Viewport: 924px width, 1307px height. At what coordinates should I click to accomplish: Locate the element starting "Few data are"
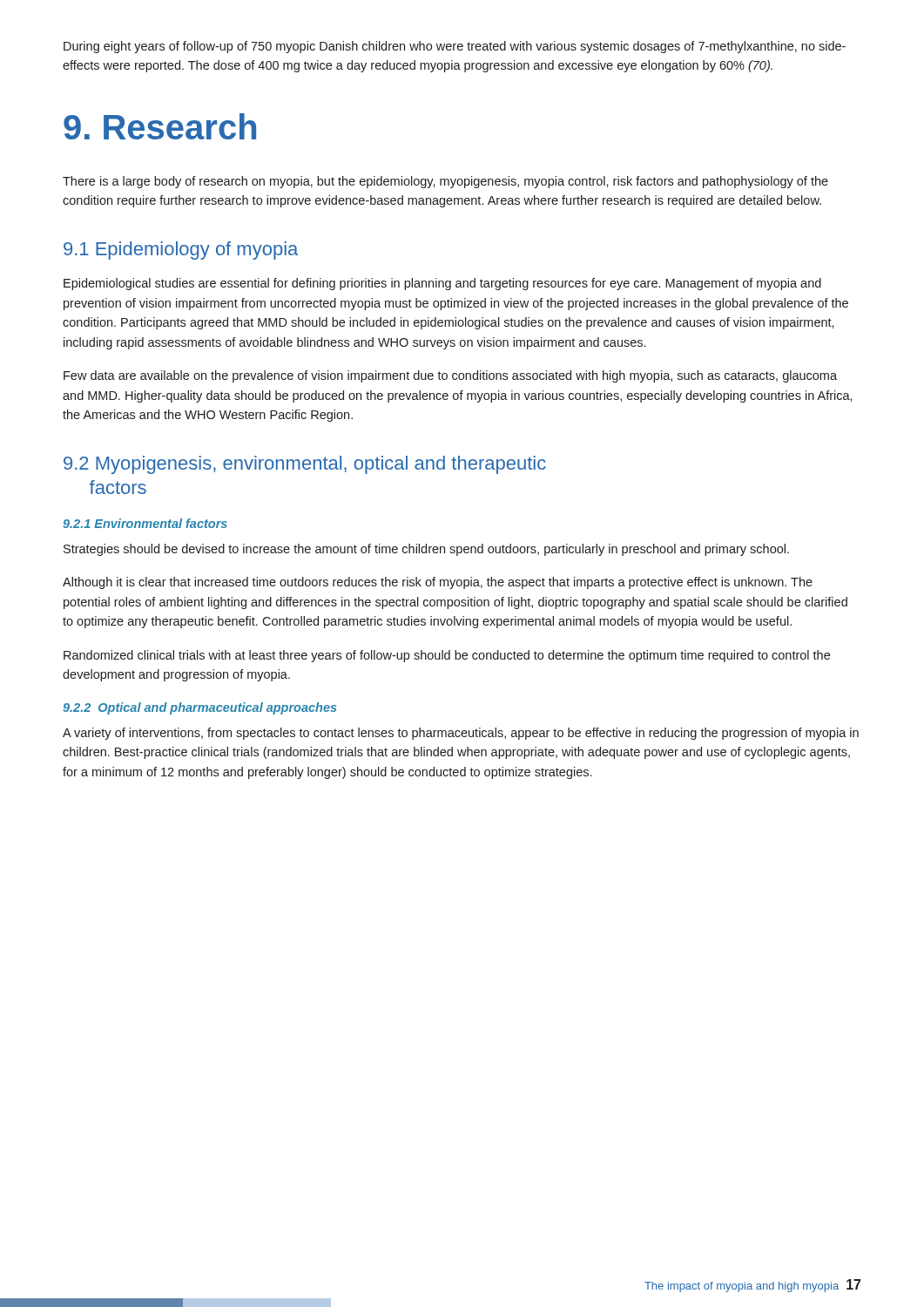tap(458, 395)
